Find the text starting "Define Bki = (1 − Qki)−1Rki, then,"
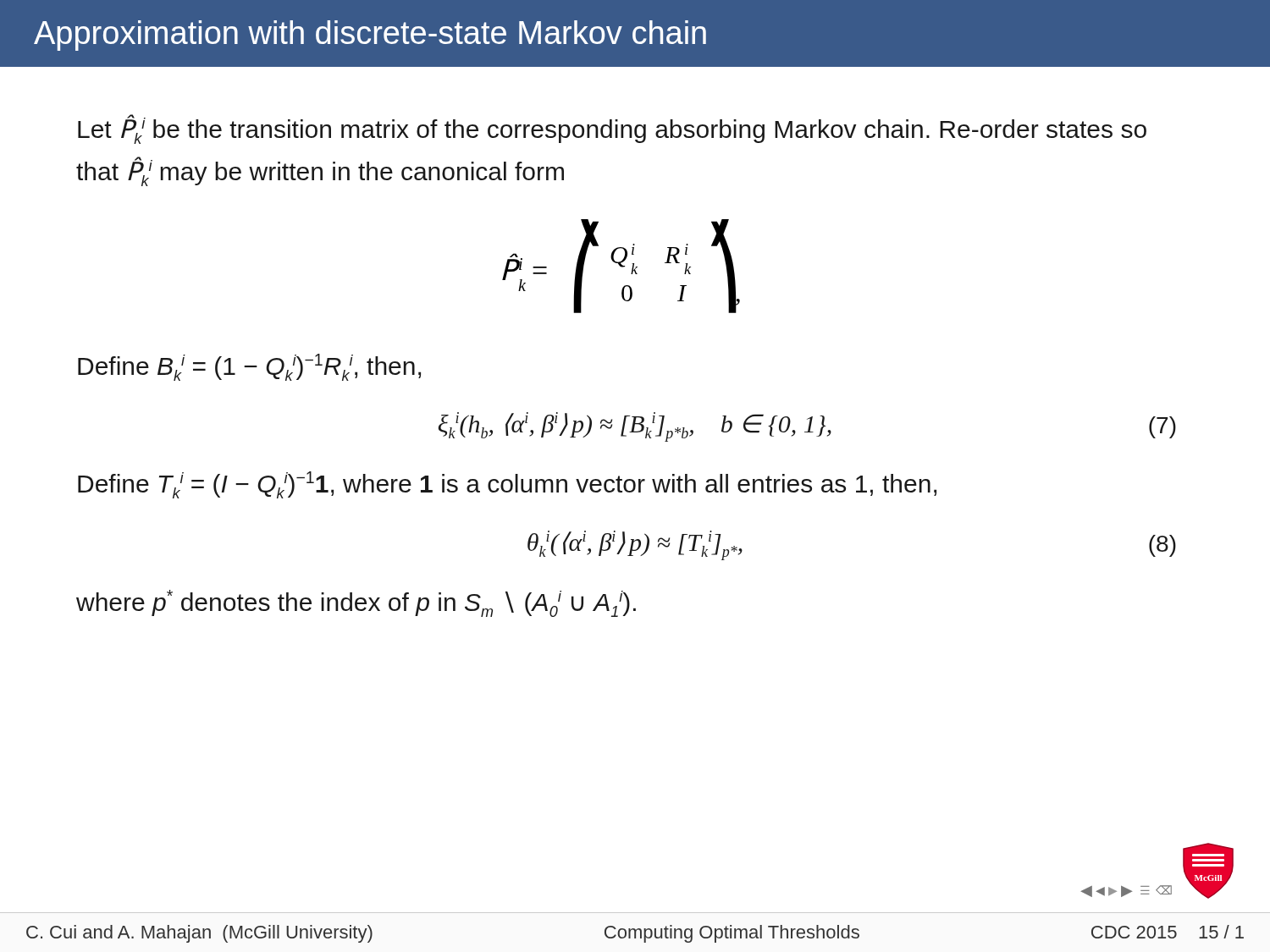 250,367
